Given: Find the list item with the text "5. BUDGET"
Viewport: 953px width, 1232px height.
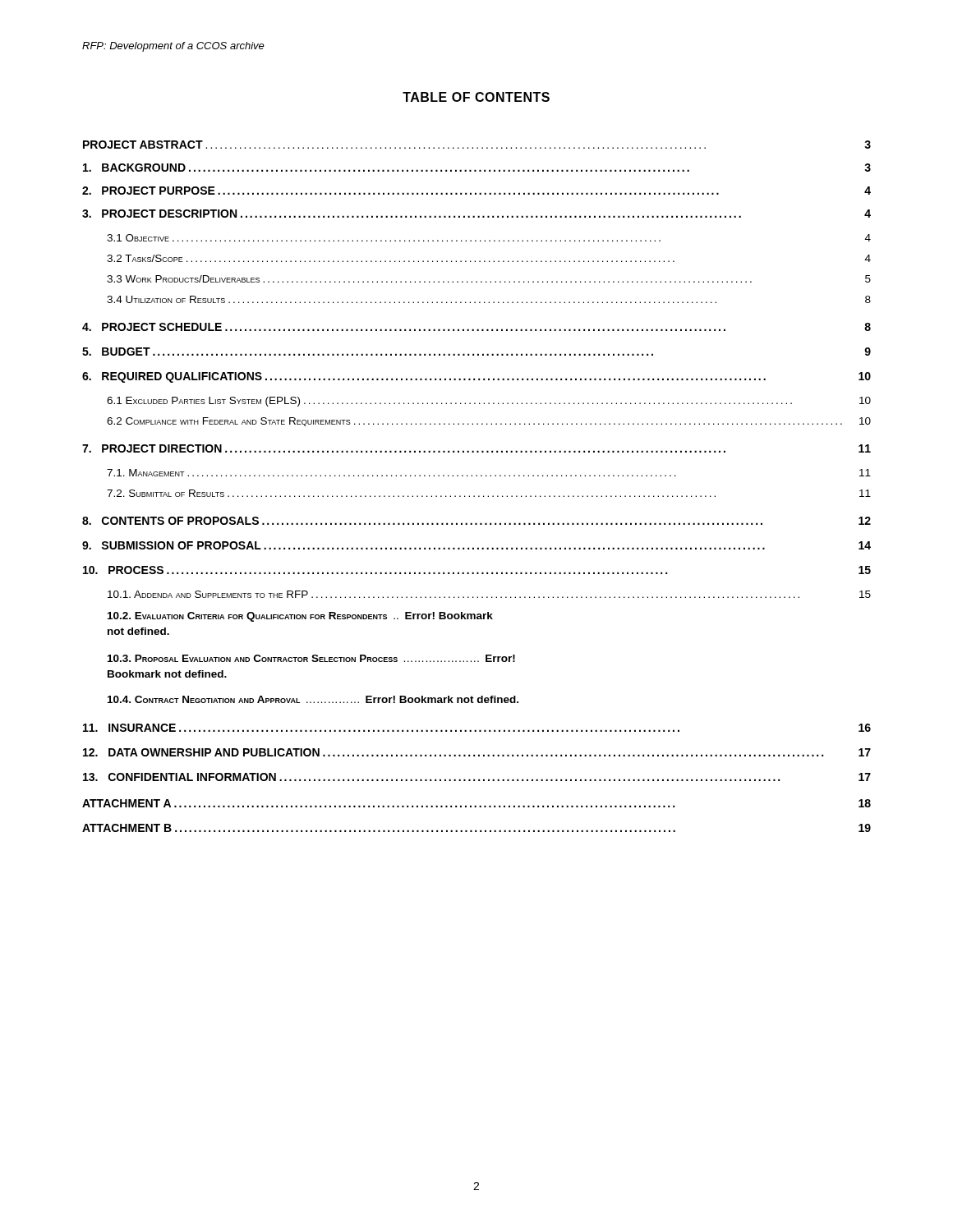Looking at the screenshot, I should pyautogui.click(x=476, y=352).
